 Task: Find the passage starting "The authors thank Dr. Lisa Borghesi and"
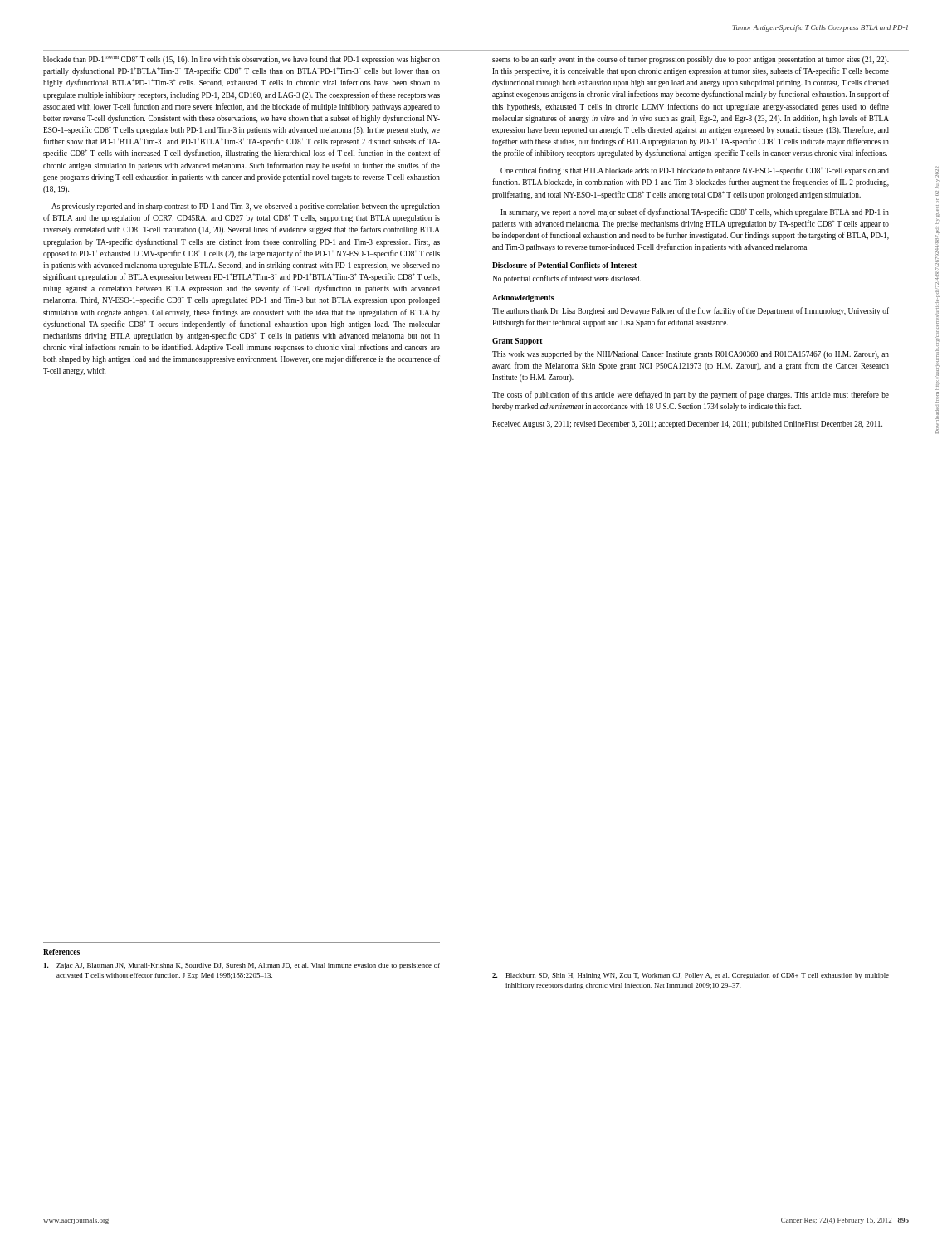(x=691, y=317)
